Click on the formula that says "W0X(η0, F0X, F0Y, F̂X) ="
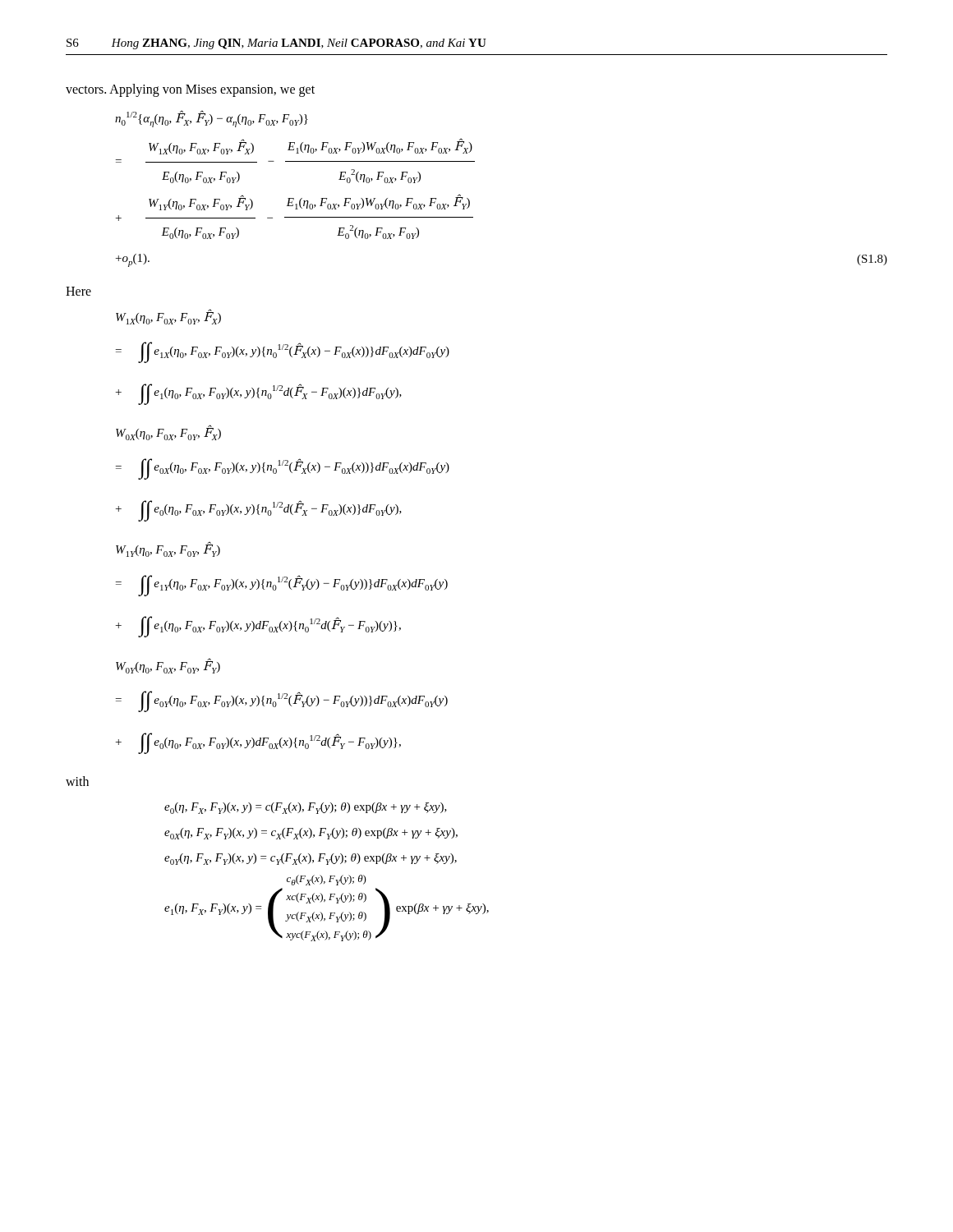This screenshot has height=1232, width=953. pos(168,432)
